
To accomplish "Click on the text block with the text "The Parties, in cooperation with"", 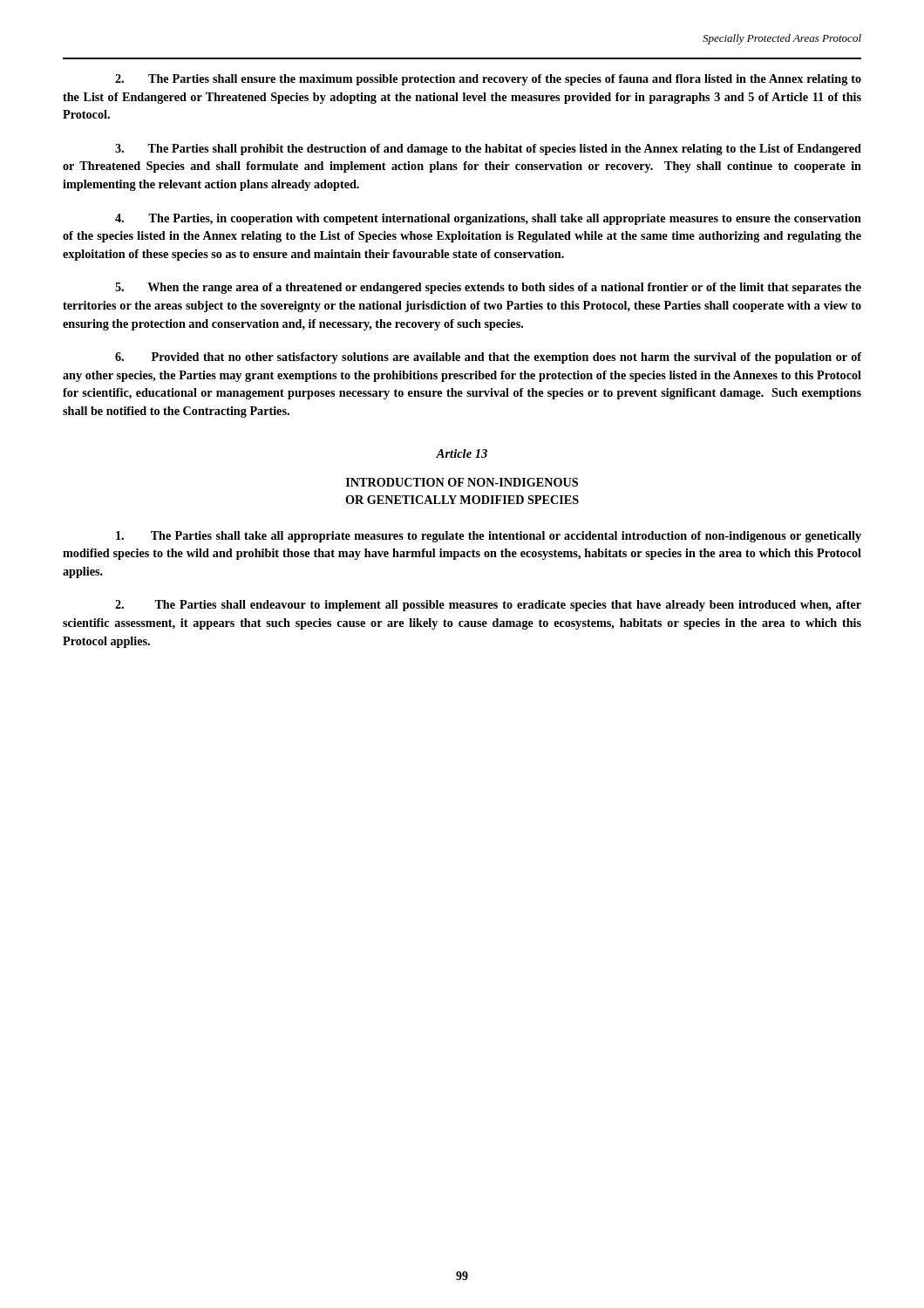I will click(462, 236).
